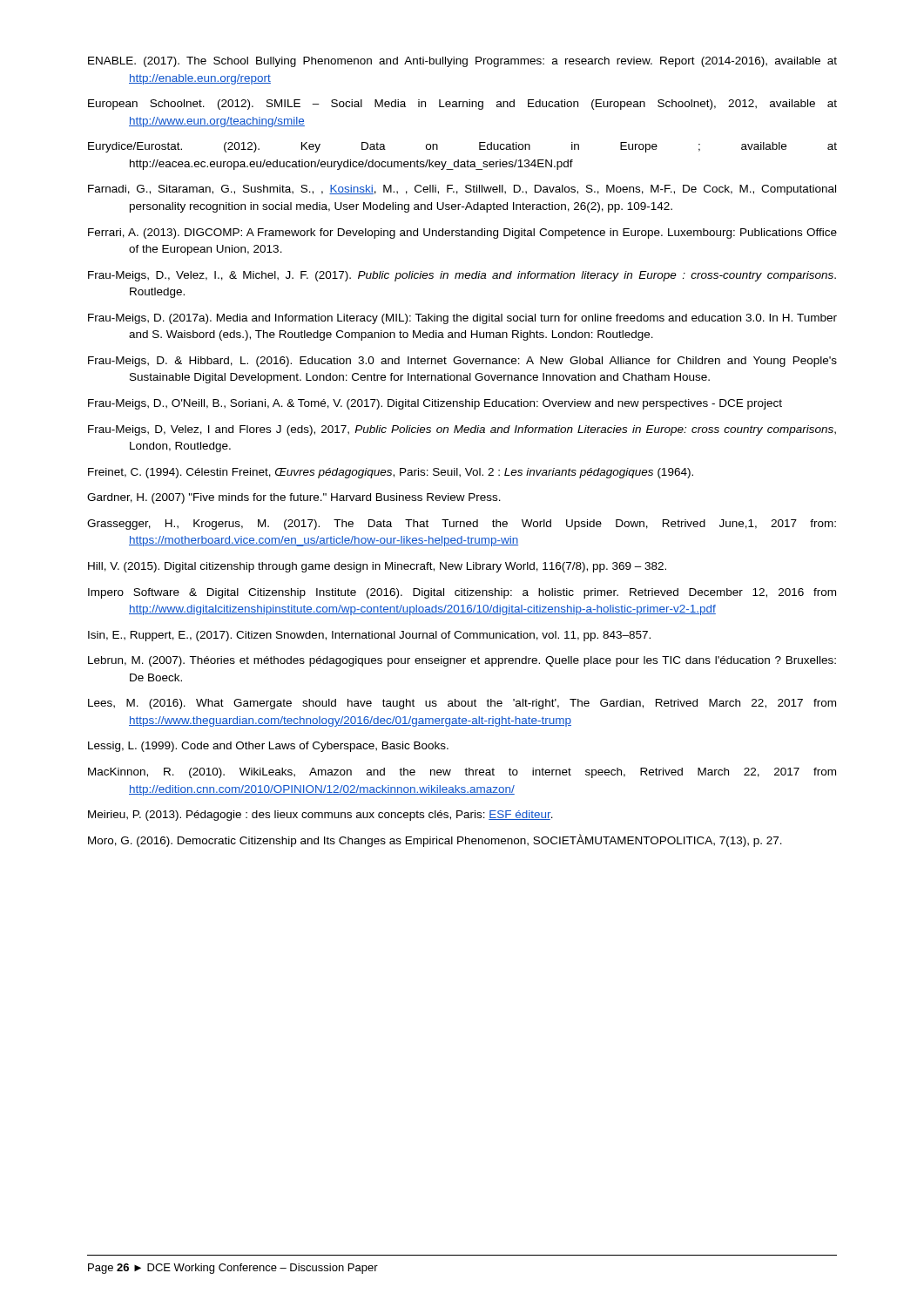
Task: Point to the region starting "Frau-Meigs, D., Velez, I., & Michel, J."
Action: [462, 283]
